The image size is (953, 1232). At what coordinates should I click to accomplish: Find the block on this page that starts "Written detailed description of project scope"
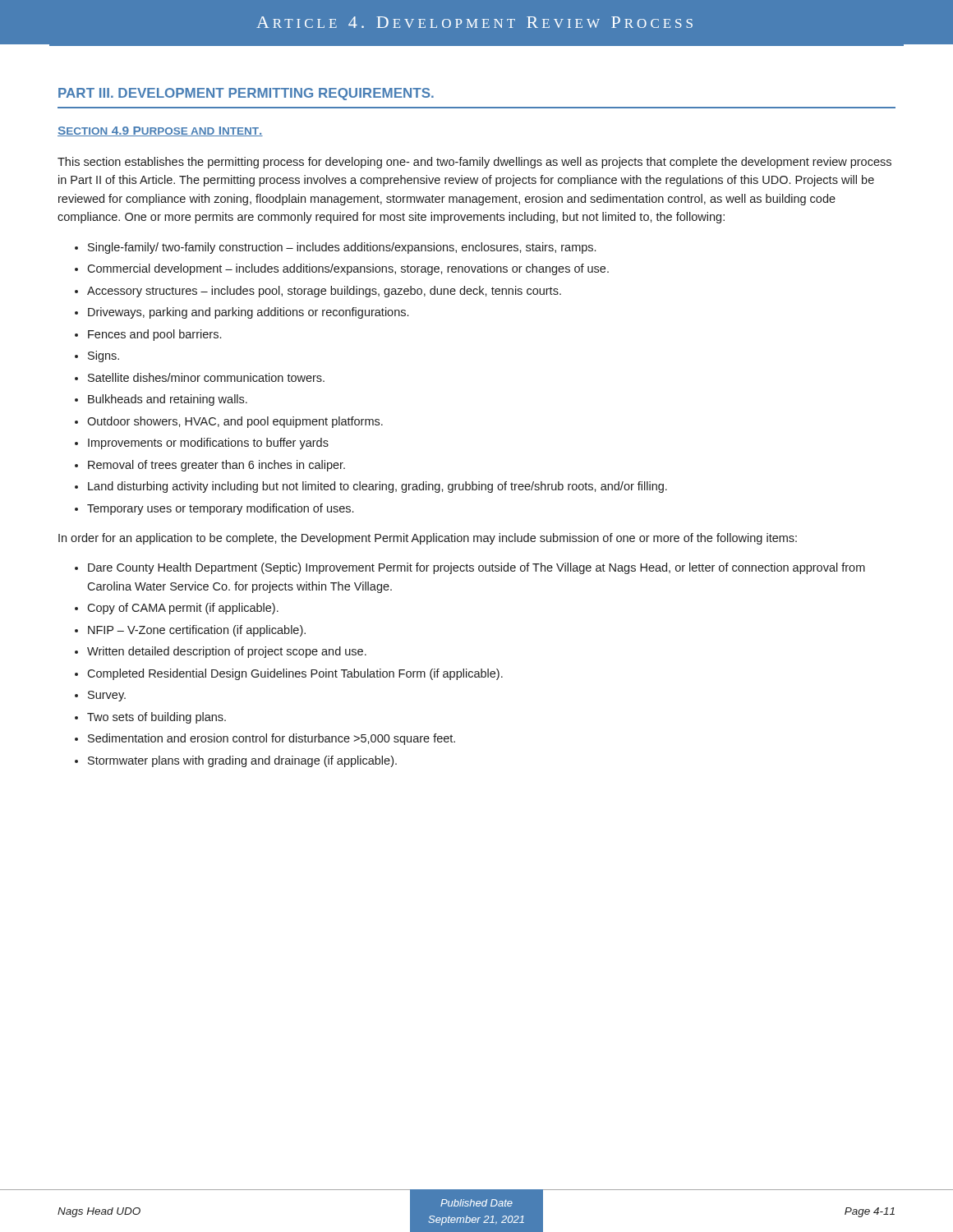[227, 652]
